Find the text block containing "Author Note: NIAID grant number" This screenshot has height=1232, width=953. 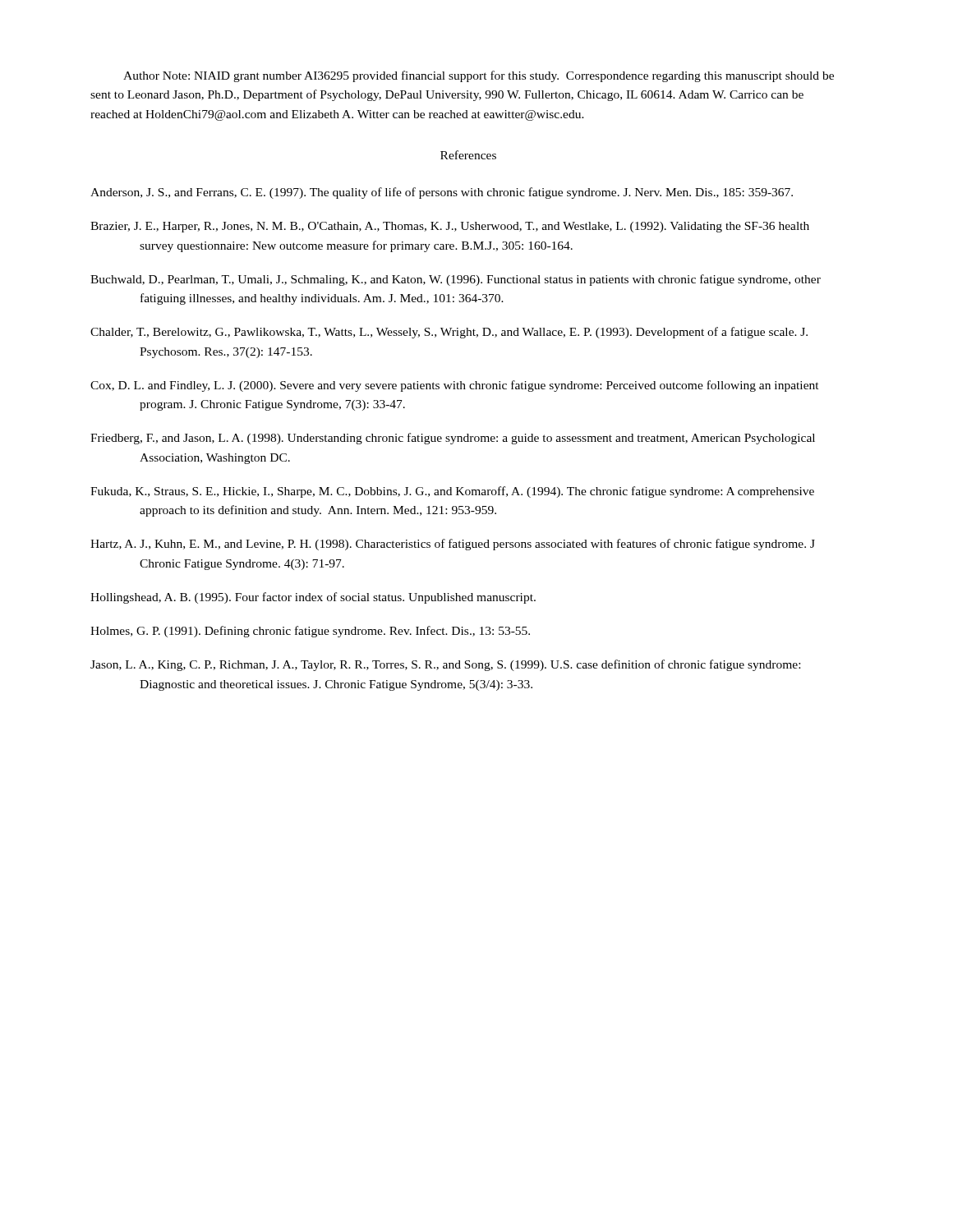(x=462, y=94)
